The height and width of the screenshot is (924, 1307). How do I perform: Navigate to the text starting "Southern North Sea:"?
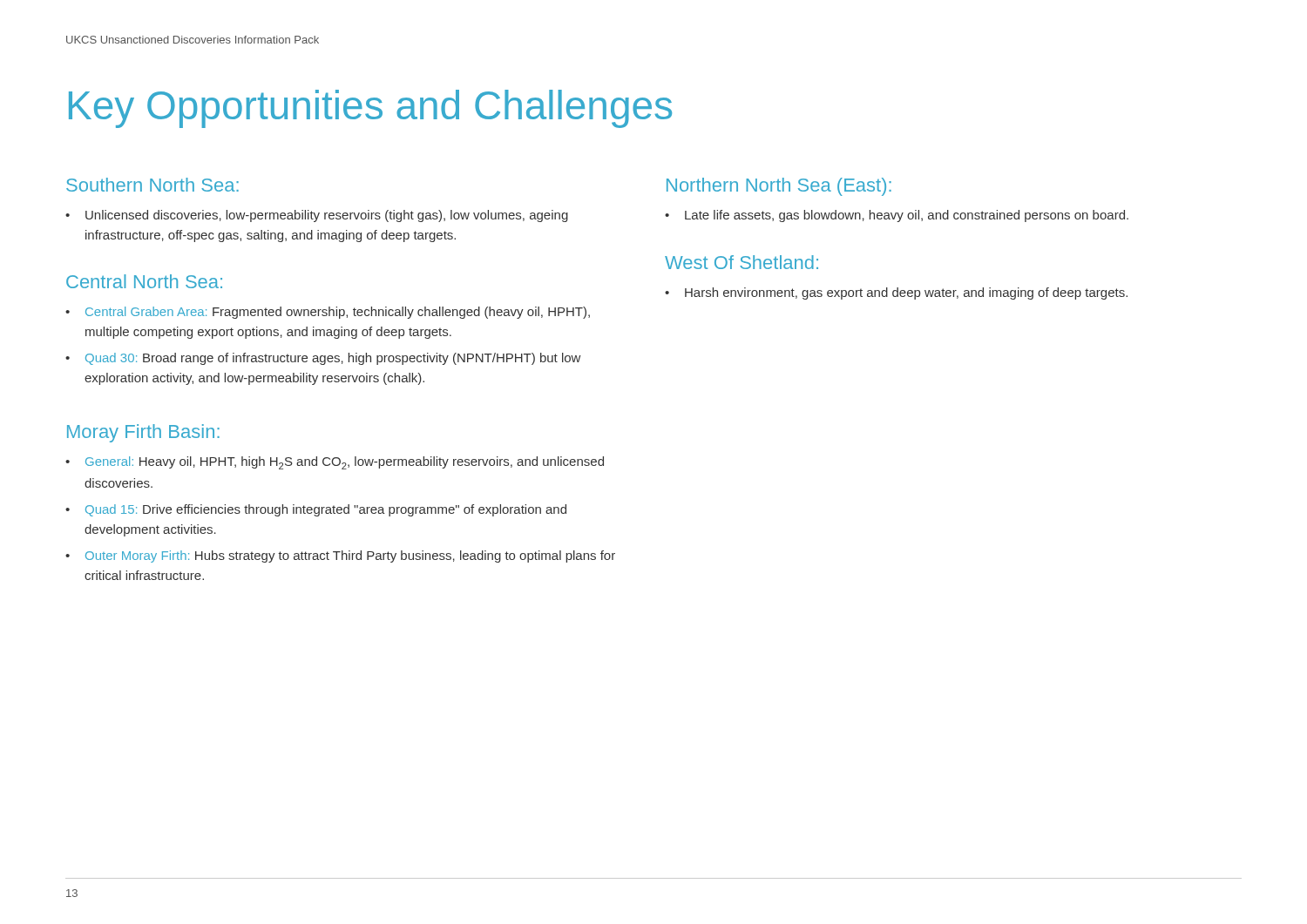click(x=152, y=185)
